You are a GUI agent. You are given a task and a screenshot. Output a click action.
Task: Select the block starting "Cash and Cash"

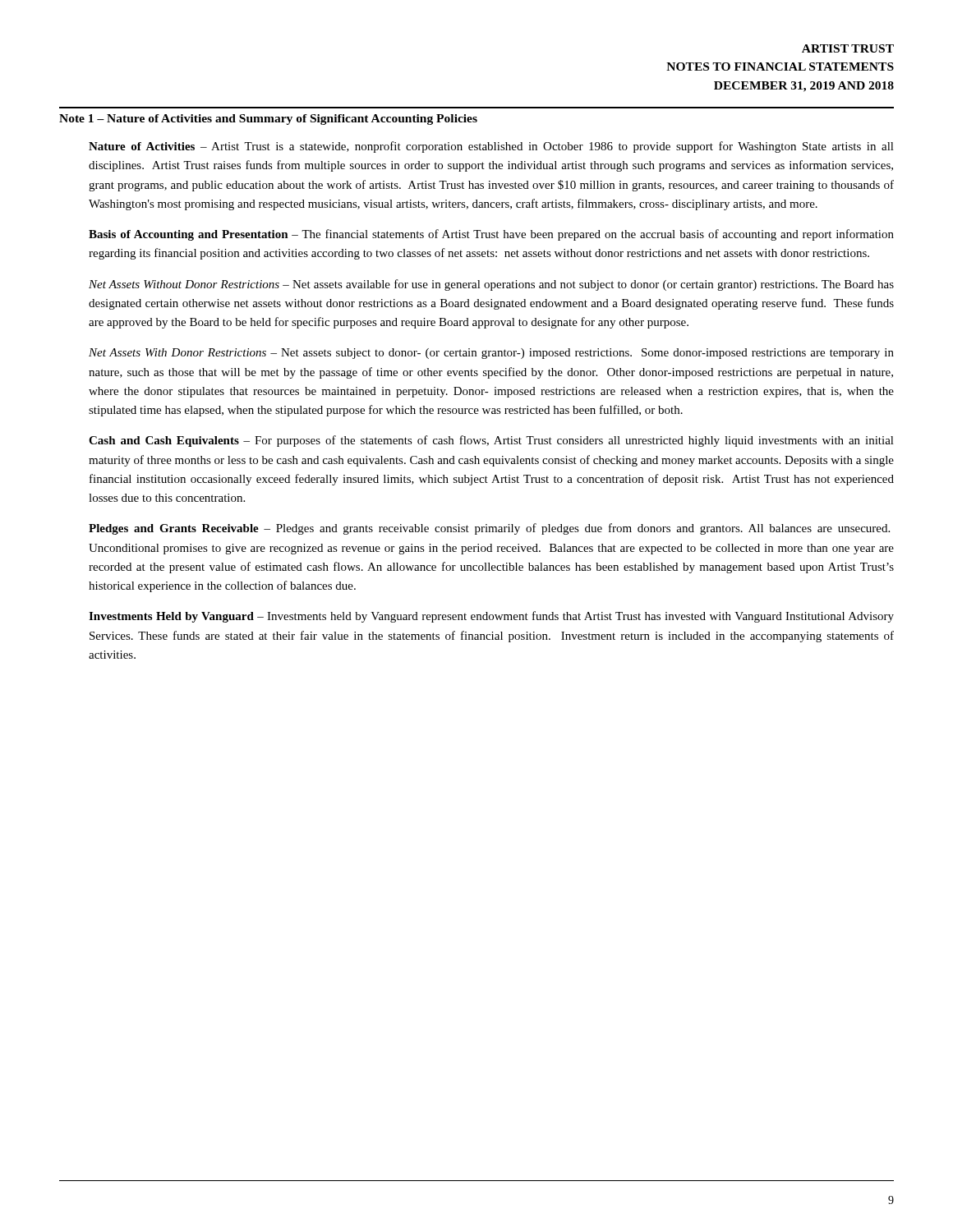pyautogui.click(x=491, y=469)
